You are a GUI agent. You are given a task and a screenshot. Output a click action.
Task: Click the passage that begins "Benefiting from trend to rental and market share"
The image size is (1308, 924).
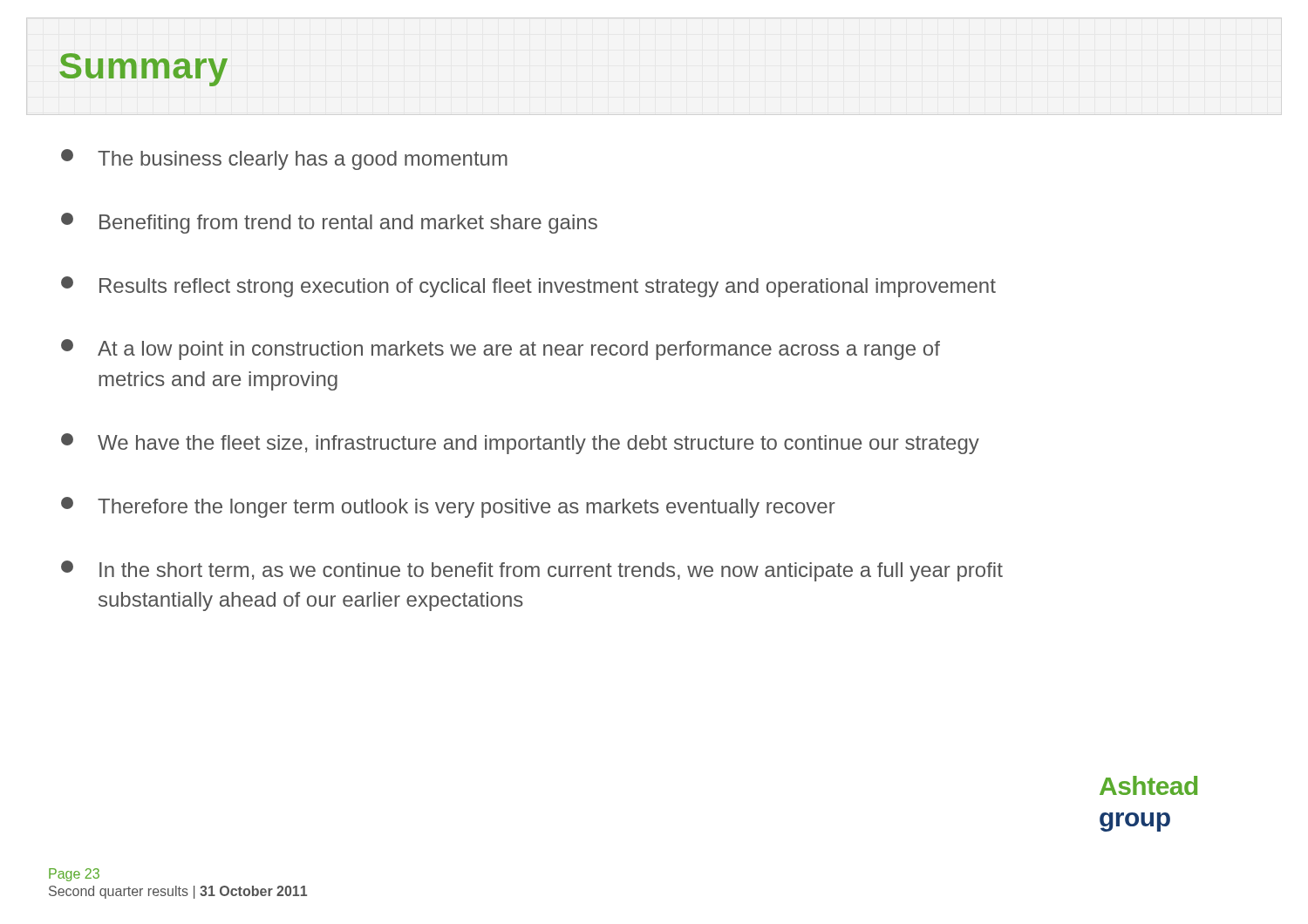coord(329,223)
